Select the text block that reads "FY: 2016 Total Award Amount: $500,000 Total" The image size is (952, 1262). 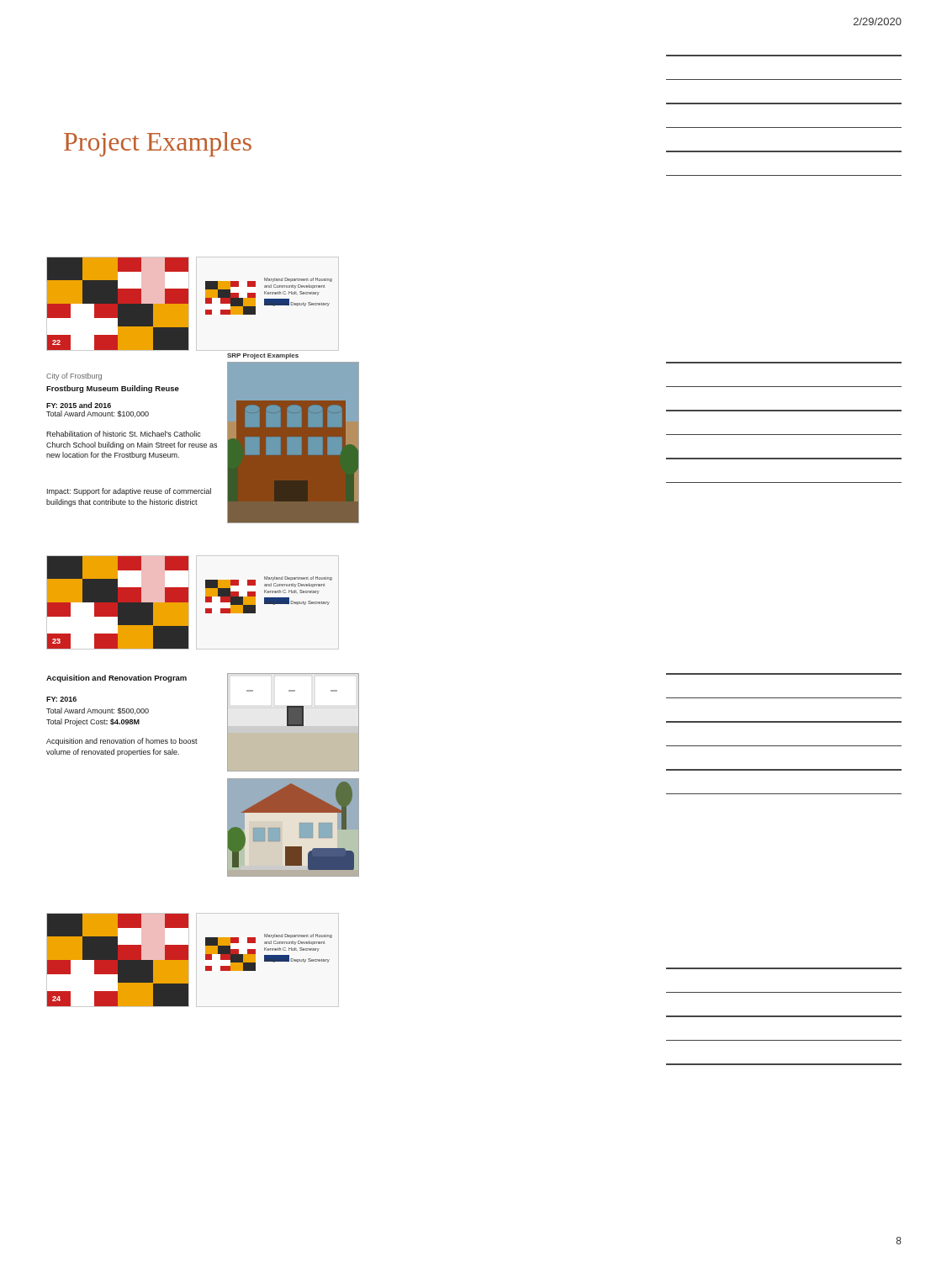[x=98, y=711]
